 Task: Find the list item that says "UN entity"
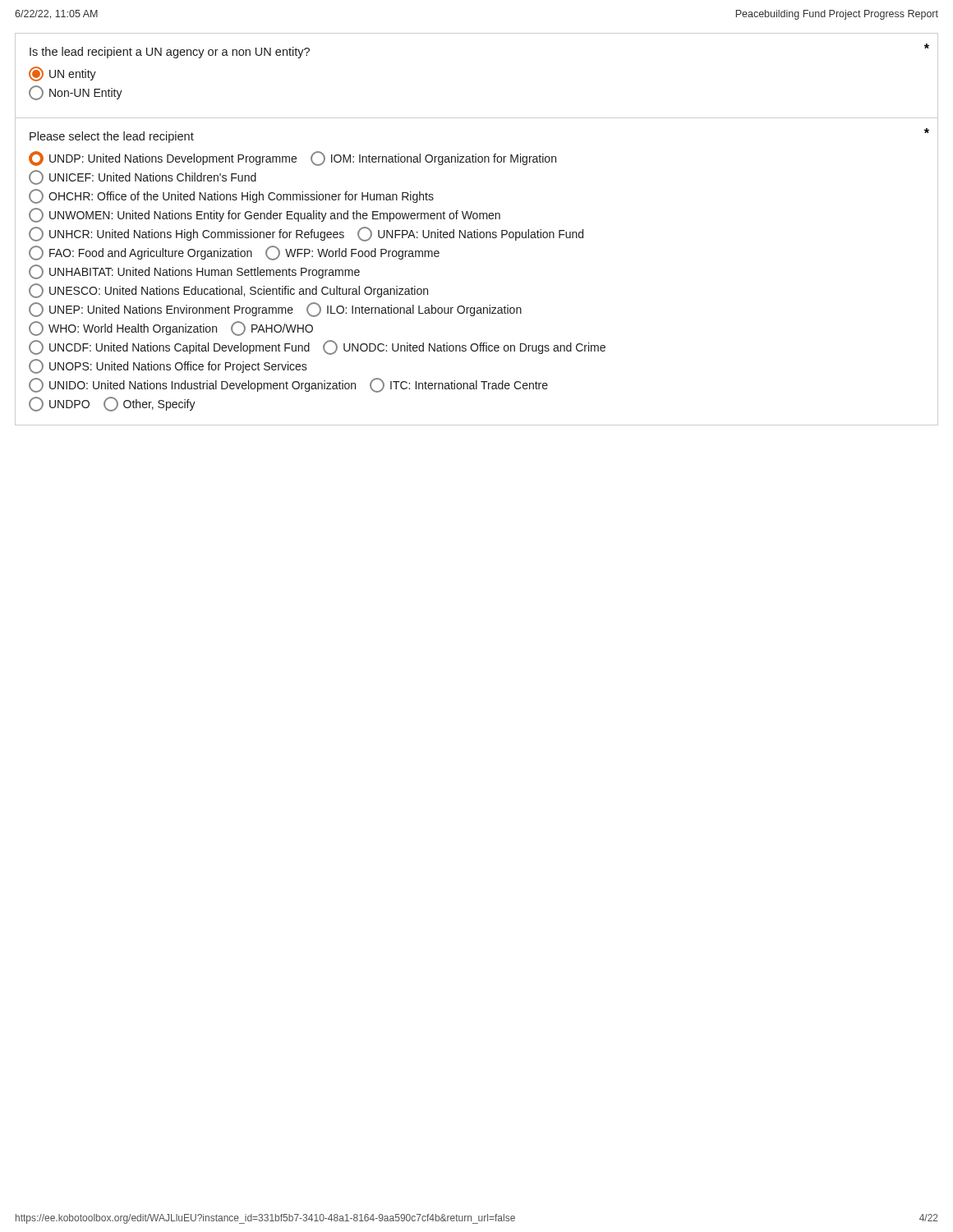tap(62, 74)
